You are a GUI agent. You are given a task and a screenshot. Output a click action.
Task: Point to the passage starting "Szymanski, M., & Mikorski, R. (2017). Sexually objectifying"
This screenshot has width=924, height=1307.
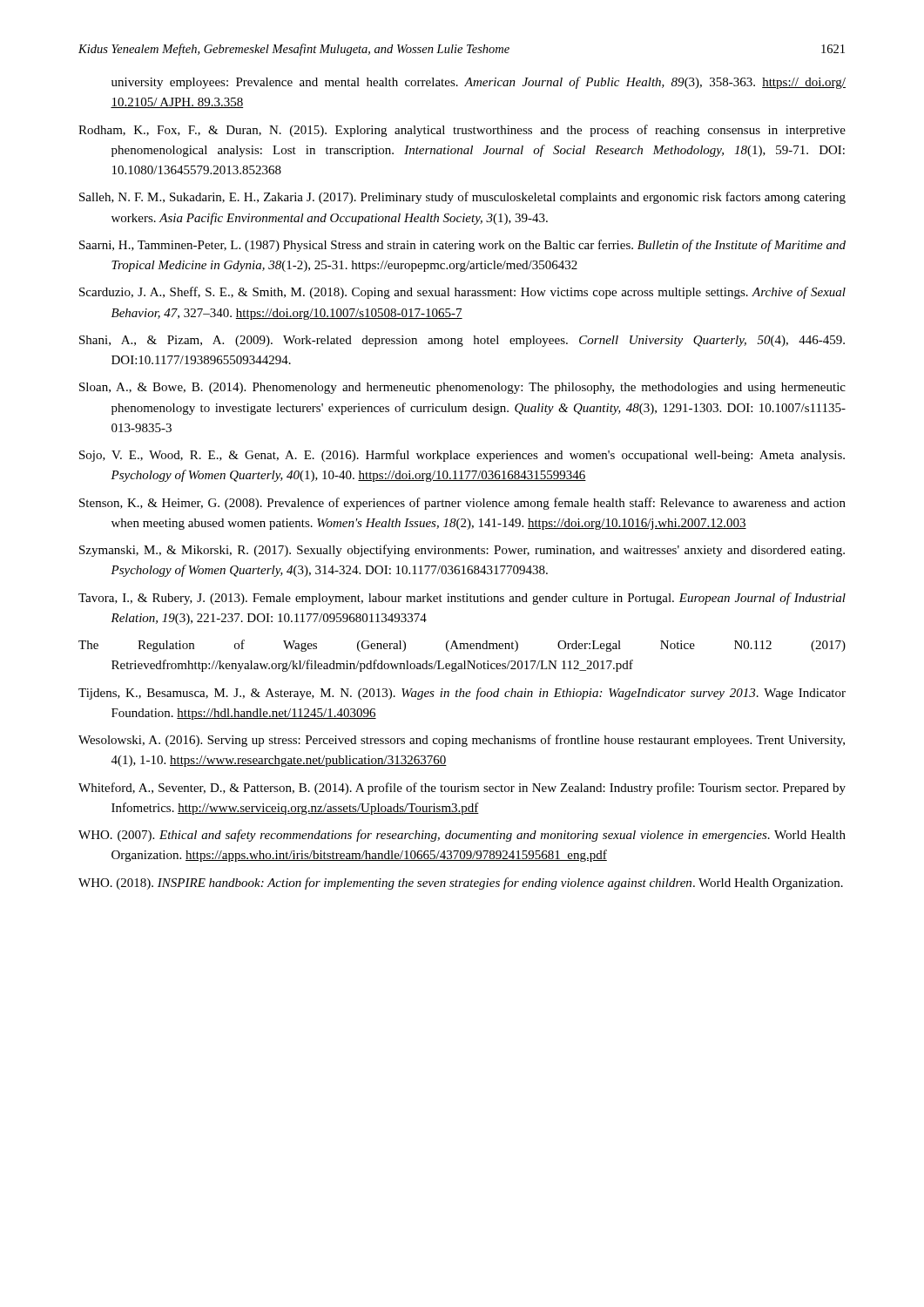pos(462,560)
